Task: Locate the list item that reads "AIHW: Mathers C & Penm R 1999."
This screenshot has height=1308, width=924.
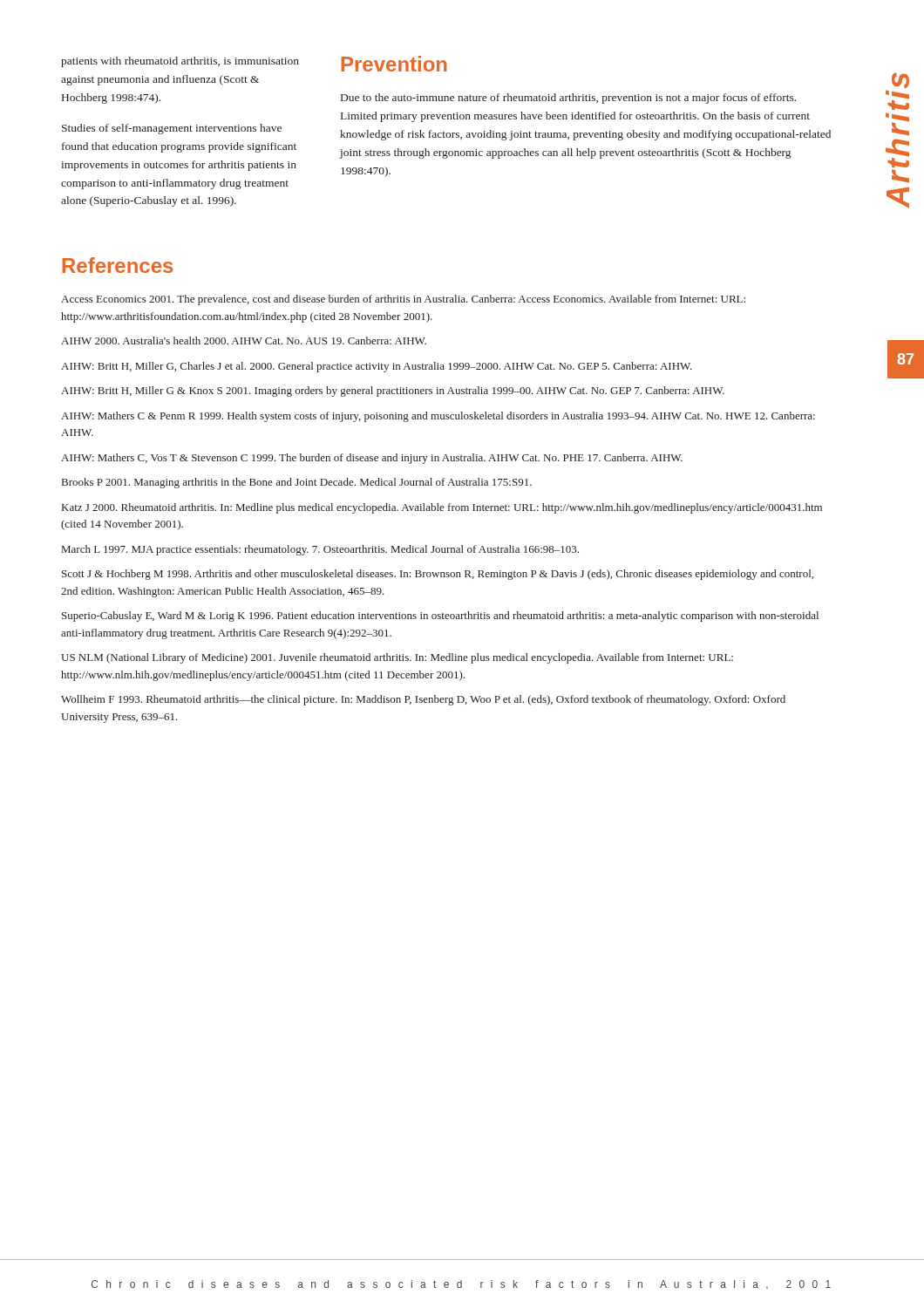Action: 438,424
